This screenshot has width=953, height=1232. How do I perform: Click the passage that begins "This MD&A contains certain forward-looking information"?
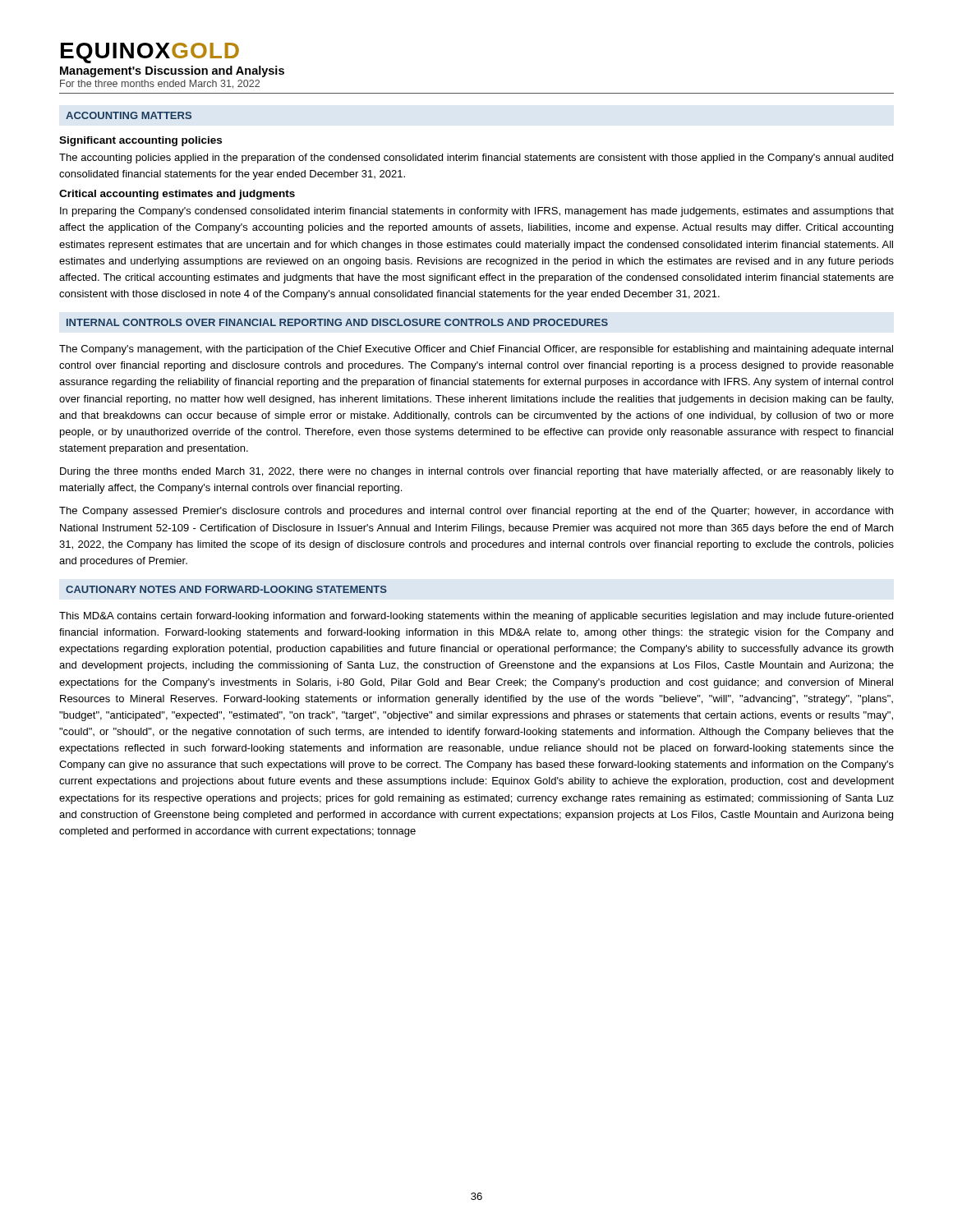[x=476, y=724]
